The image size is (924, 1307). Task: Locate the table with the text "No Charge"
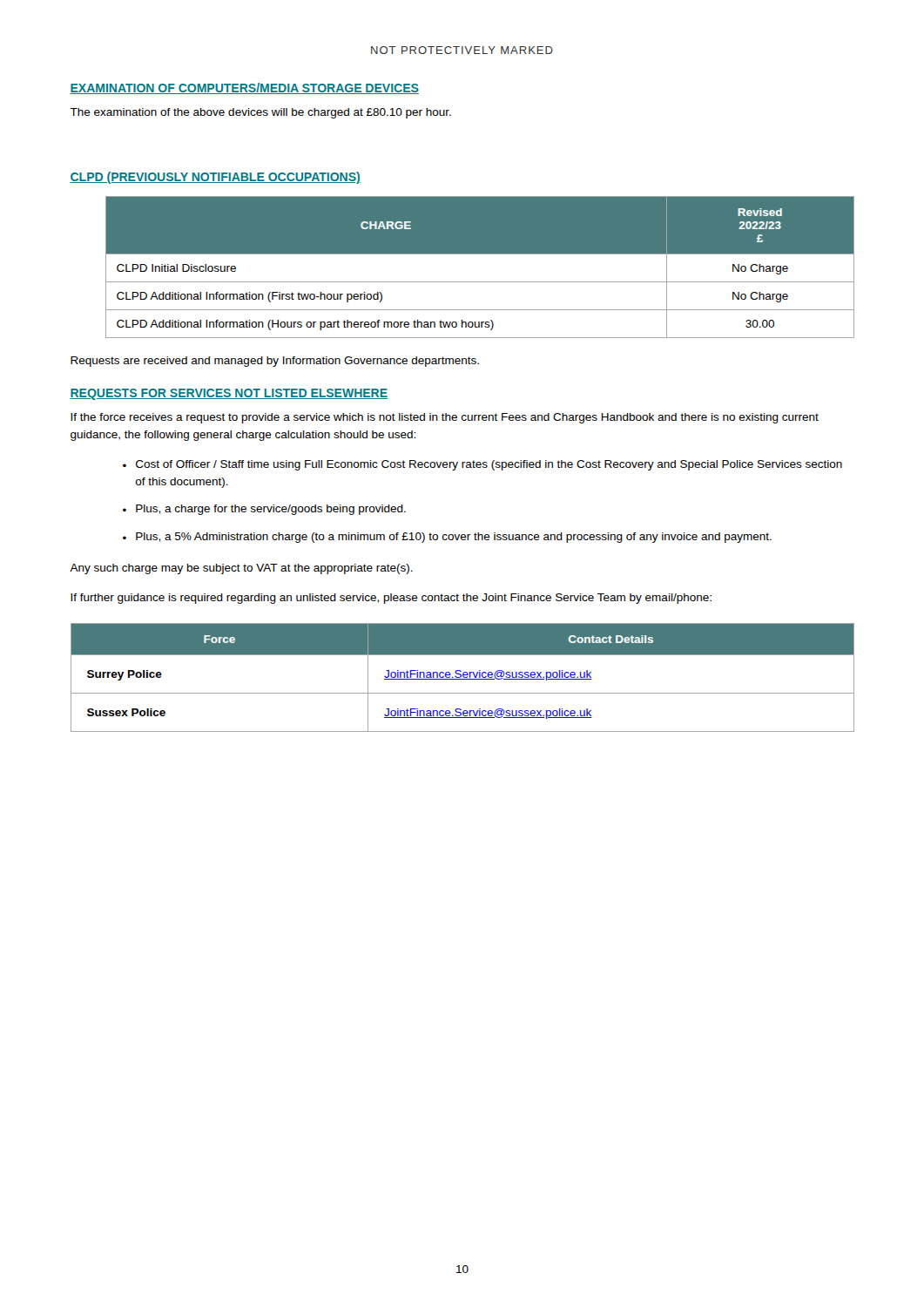[x=479, y=267]
